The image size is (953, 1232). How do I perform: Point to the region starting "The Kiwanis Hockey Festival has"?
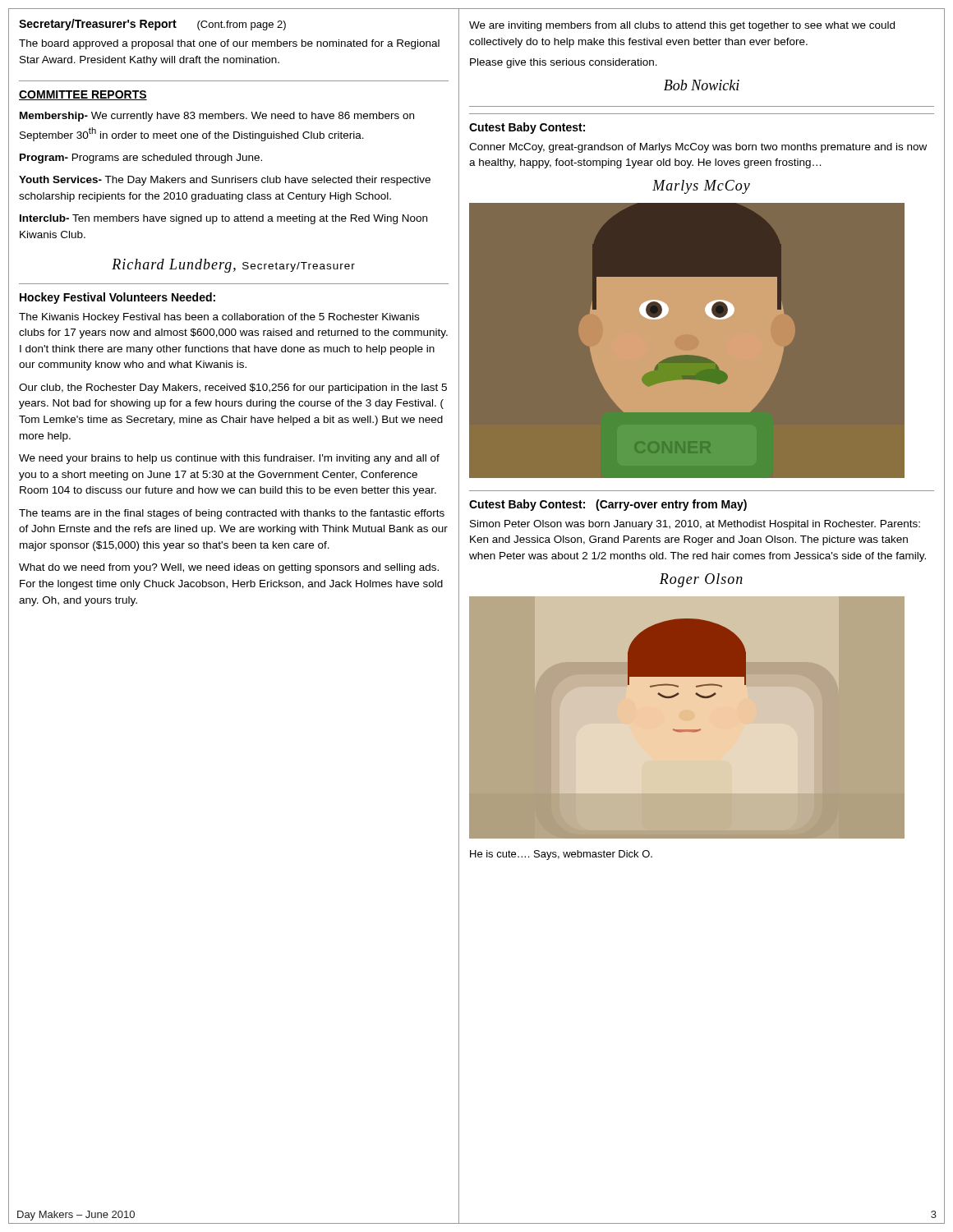[x=234, y=340]
